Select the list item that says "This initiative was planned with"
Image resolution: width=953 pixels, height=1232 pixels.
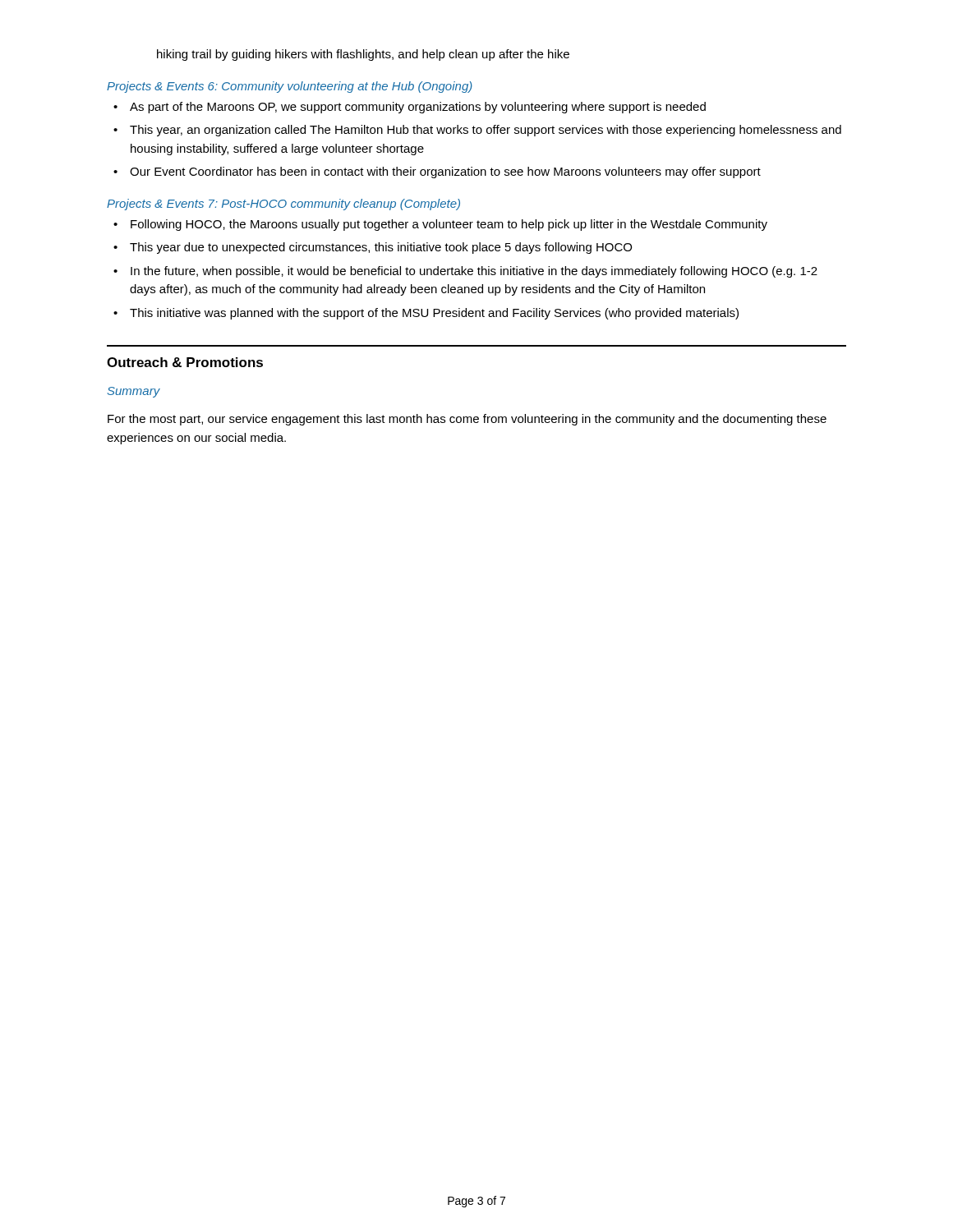point(435,312)
